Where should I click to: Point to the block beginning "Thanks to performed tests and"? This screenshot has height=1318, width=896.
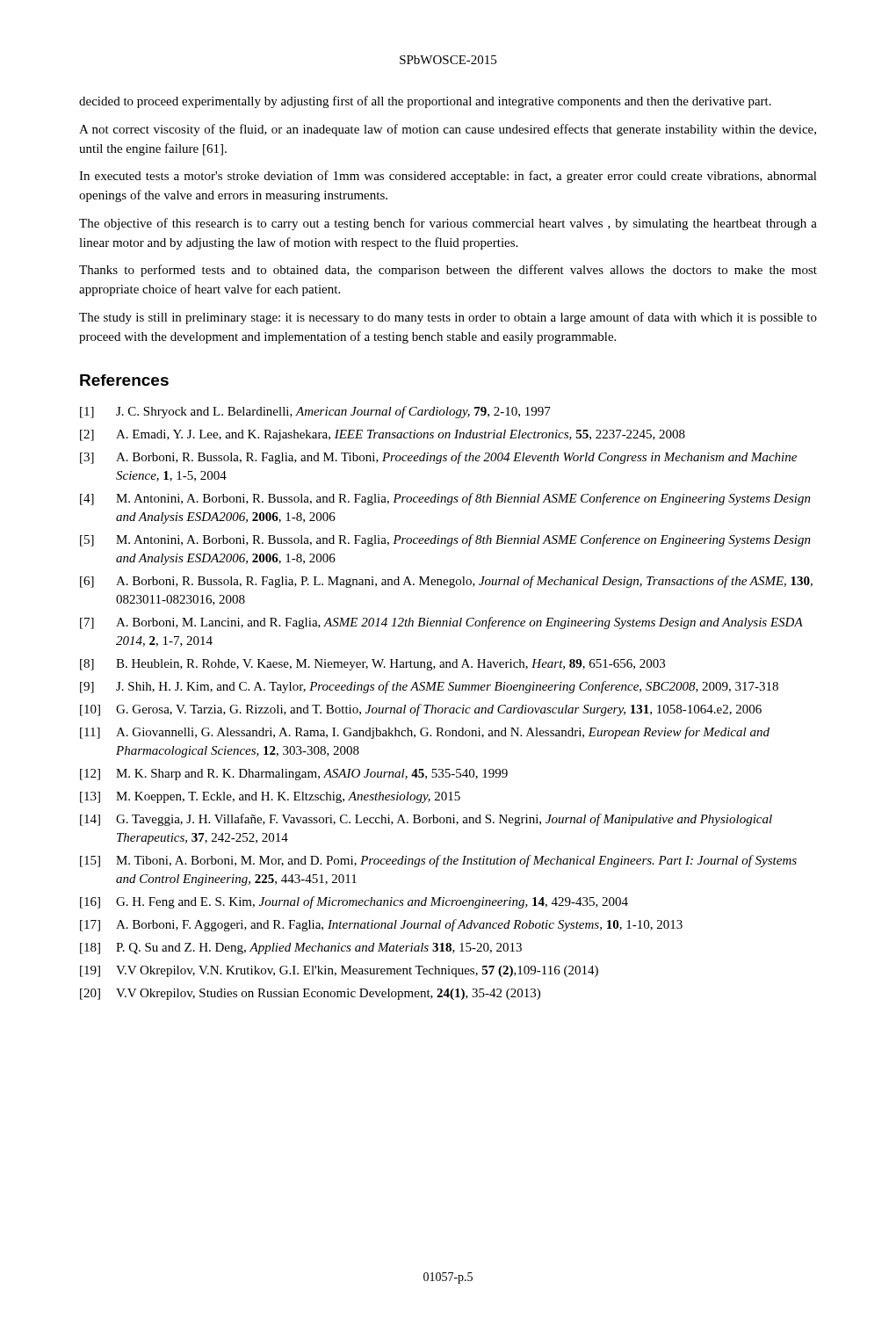(x=448, y=280)
